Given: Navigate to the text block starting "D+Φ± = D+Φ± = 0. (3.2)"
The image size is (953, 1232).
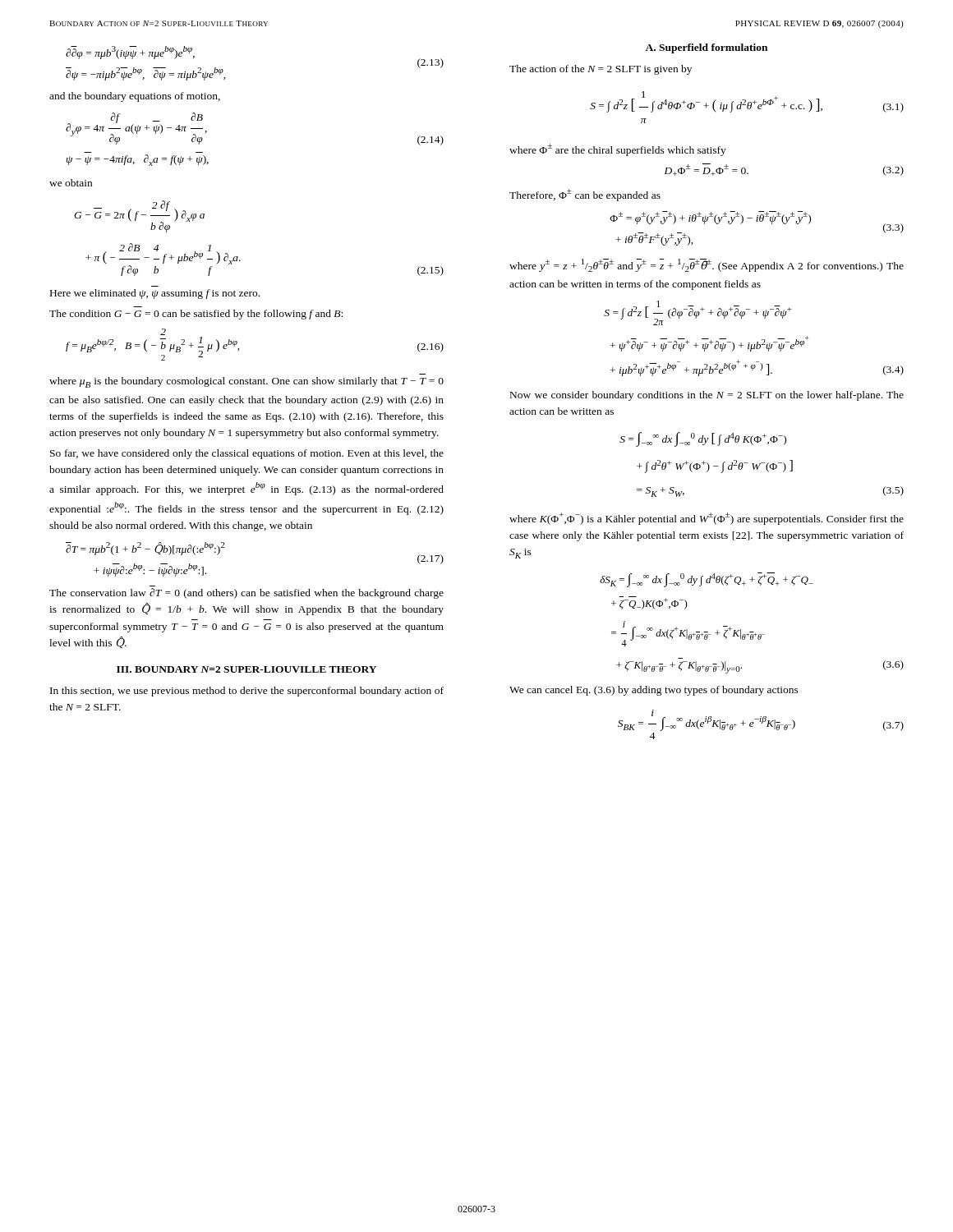Looking at the screenshot, I should [x=716, y=170].
